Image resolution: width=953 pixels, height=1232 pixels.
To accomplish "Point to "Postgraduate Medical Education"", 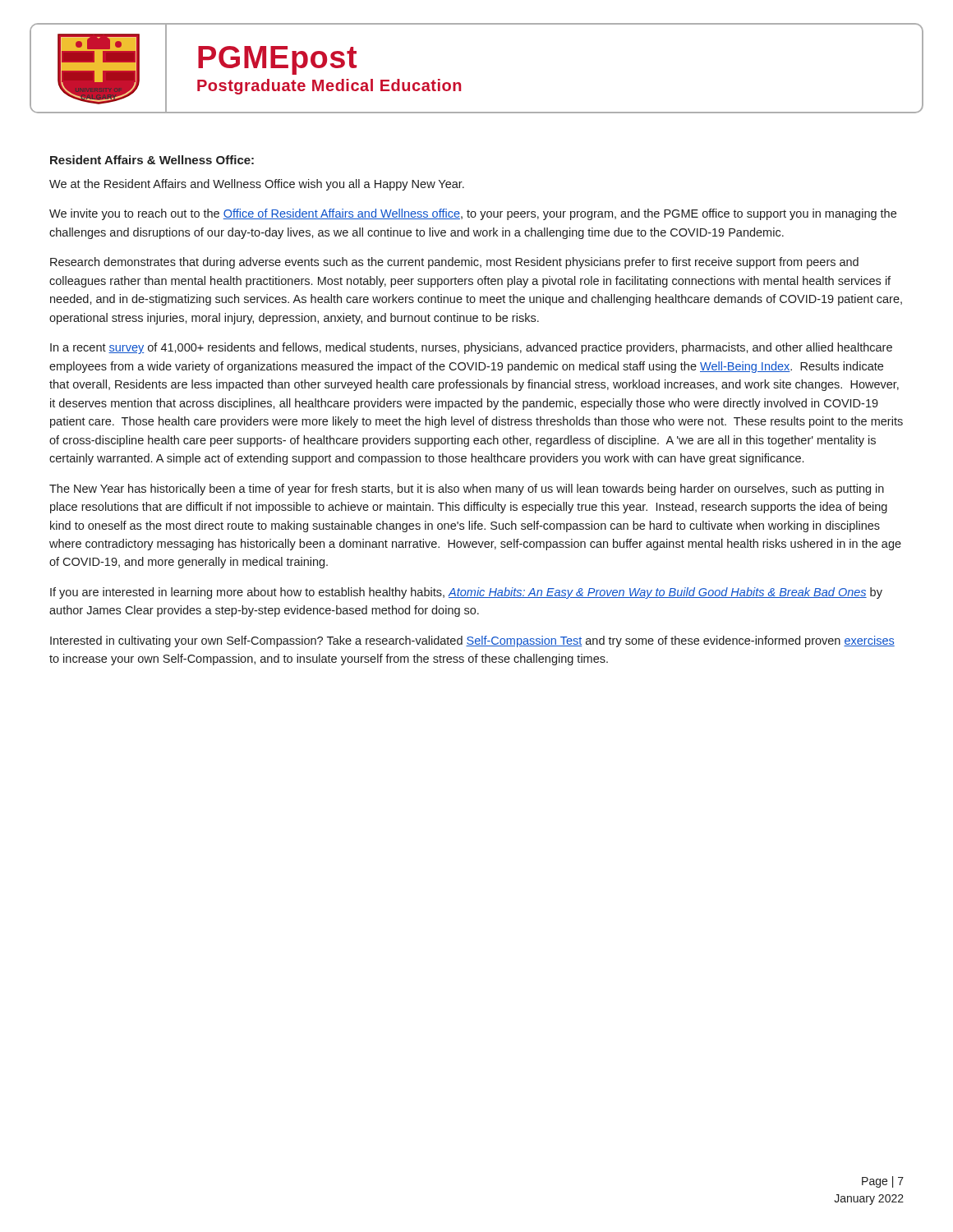I will point(329,86).
